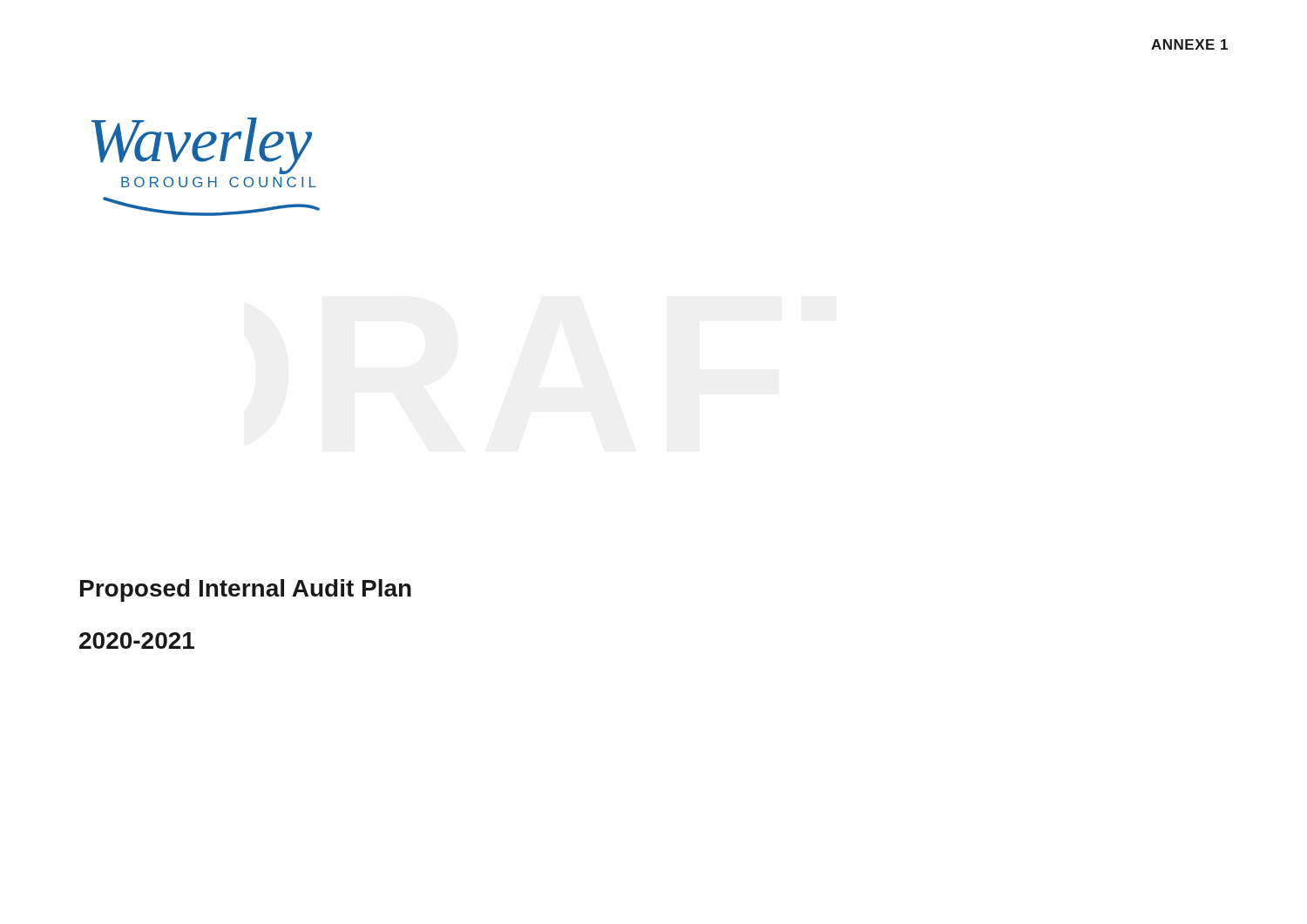Navigate to the passage starting "Proposed Internal Audit Plan 2020-2021"
Image resolution: width=1307 pixels, height=924 pixels.
246,590
